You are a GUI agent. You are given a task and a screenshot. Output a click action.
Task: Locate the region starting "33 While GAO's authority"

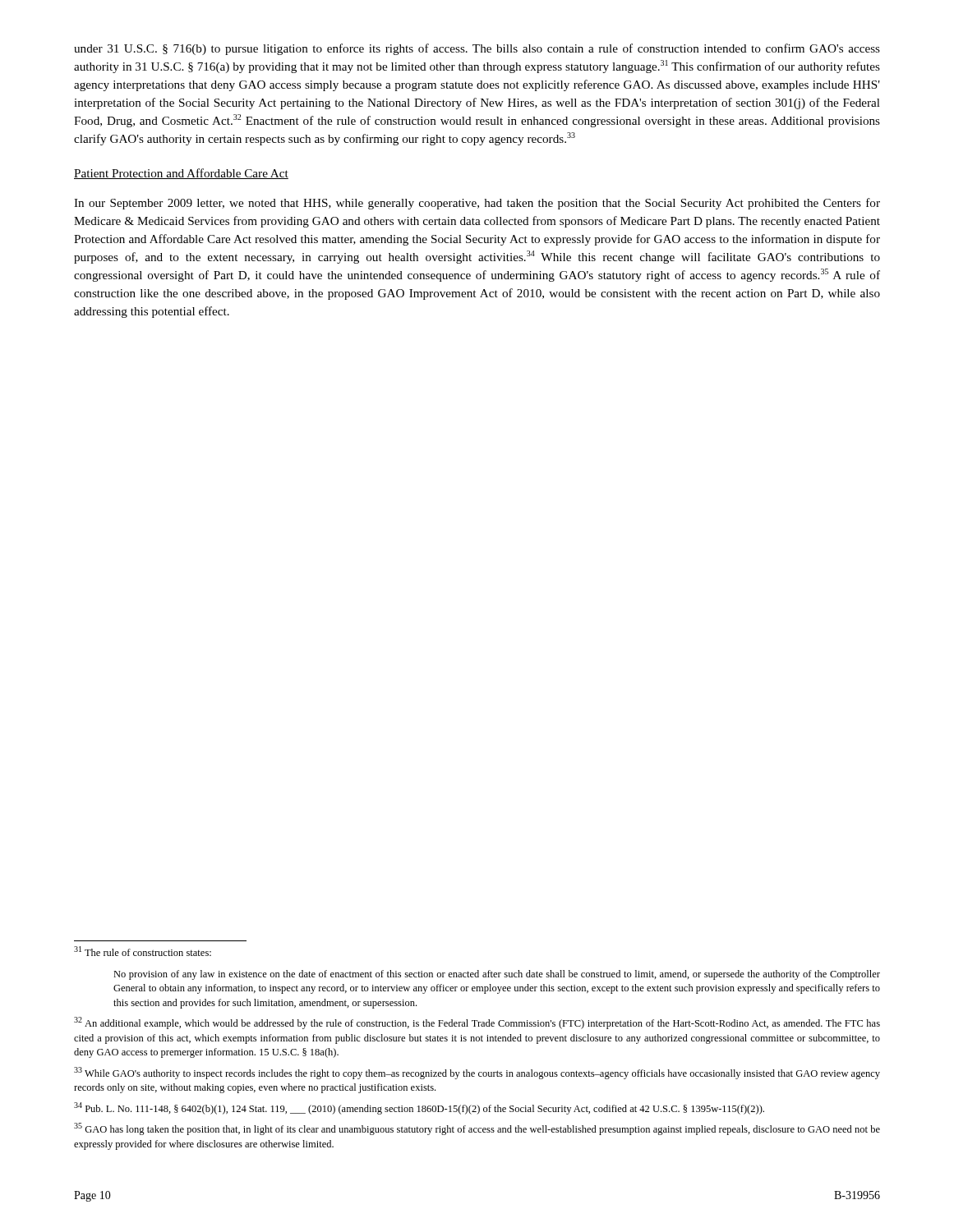click(477, 1080)
